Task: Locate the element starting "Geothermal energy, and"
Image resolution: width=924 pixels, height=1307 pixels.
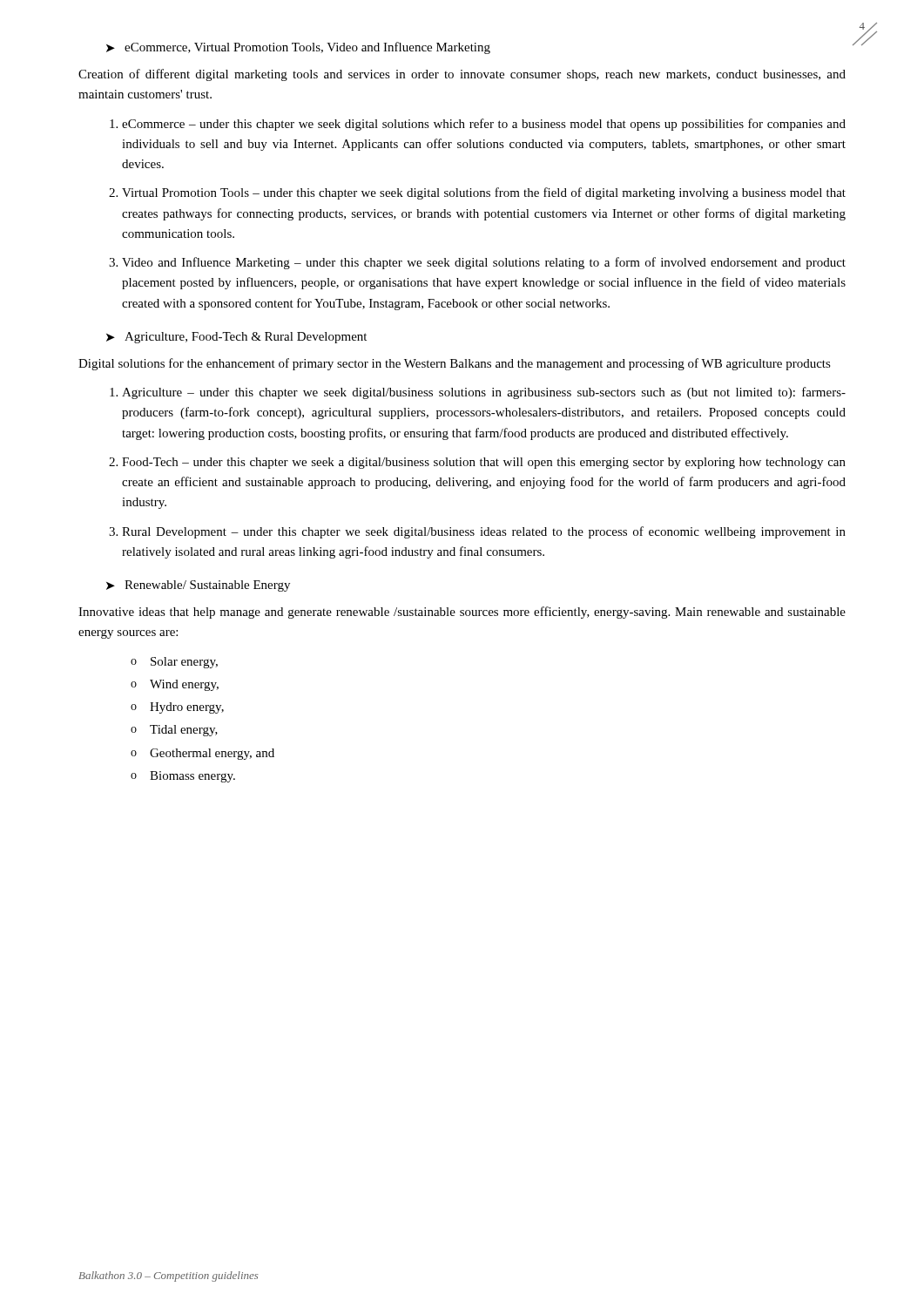Action: (x=212, y=752)
